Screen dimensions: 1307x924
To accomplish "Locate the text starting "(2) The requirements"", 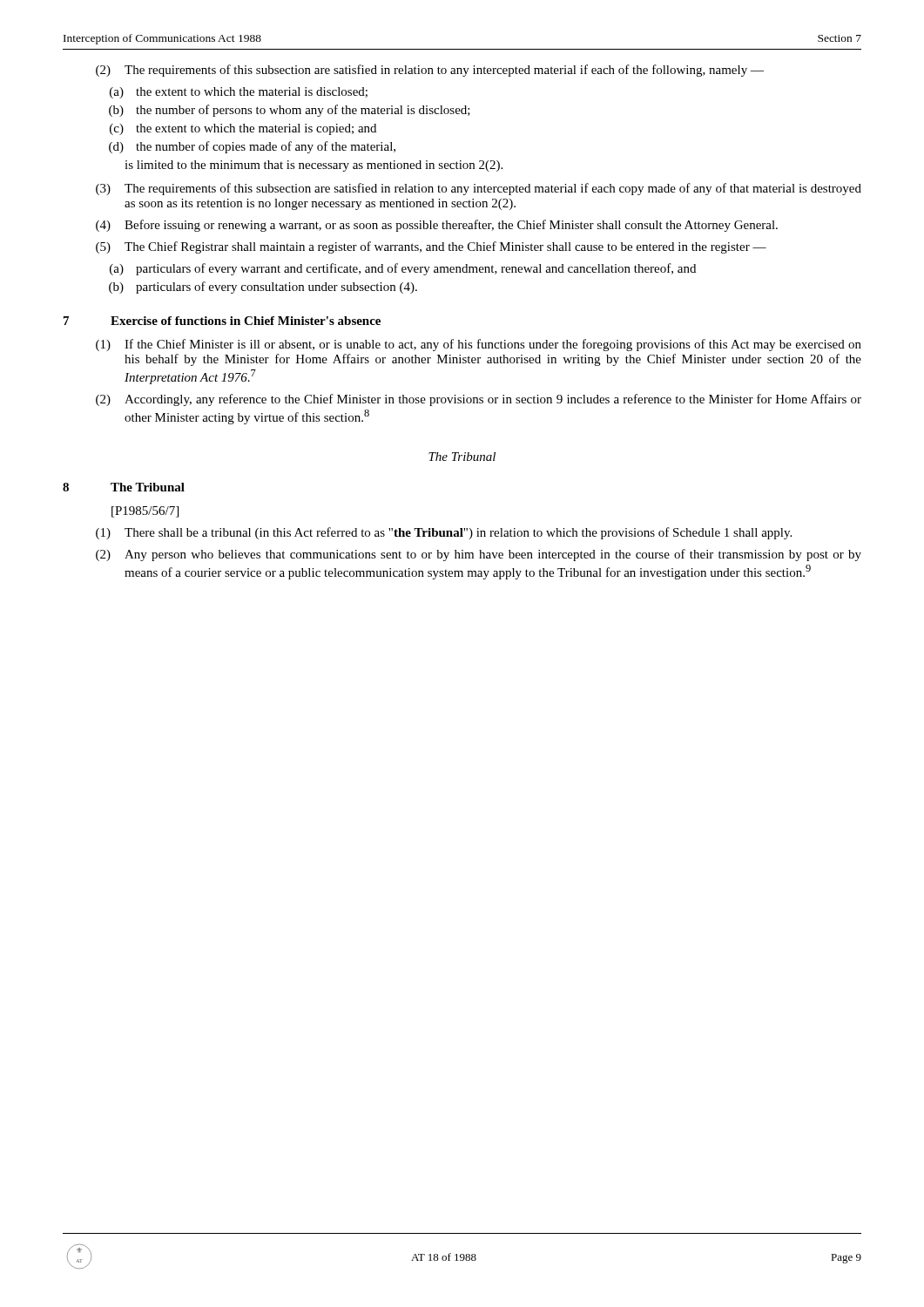I will 462,70.
